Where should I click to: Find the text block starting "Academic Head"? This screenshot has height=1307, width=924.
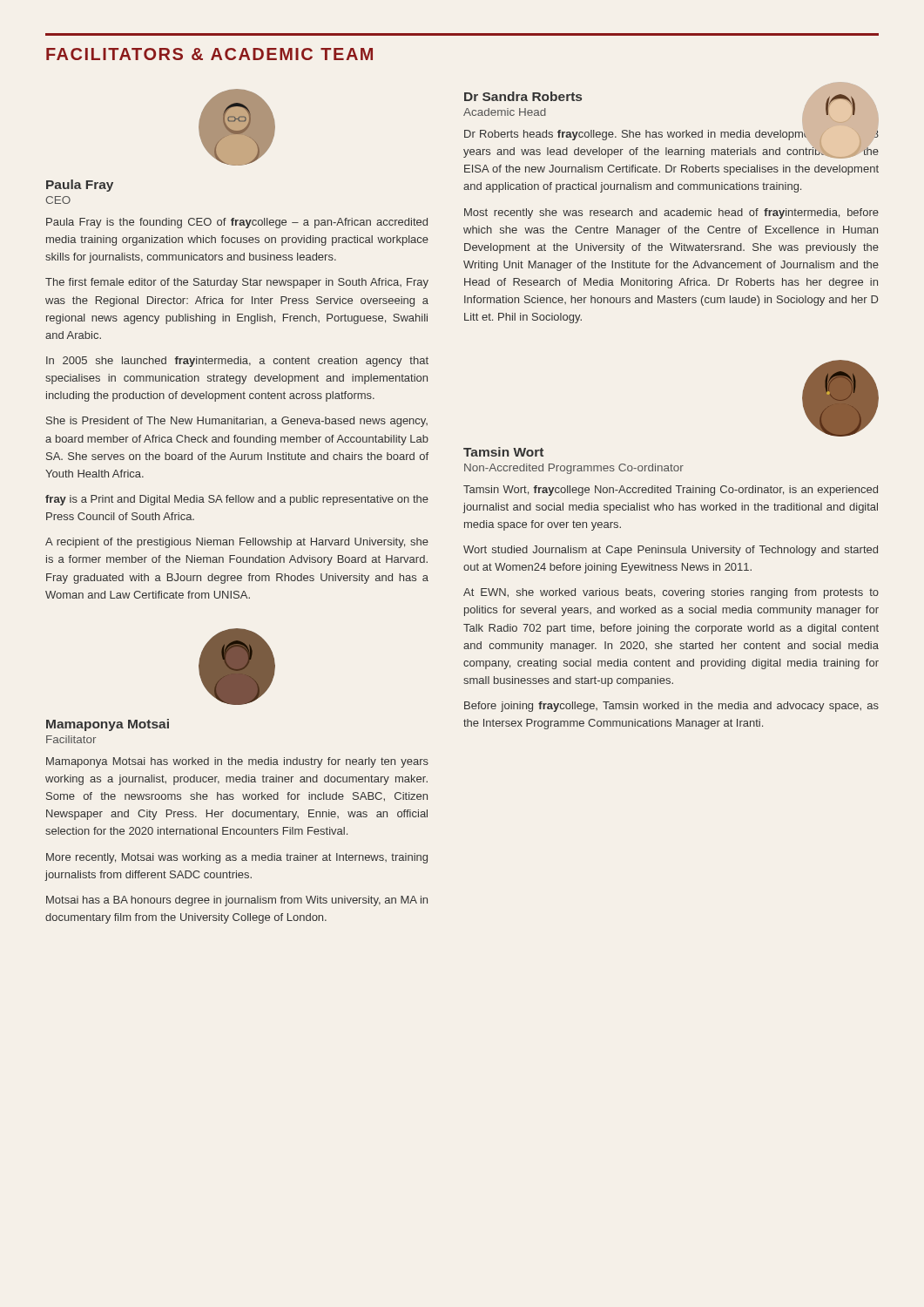point(505,112)
